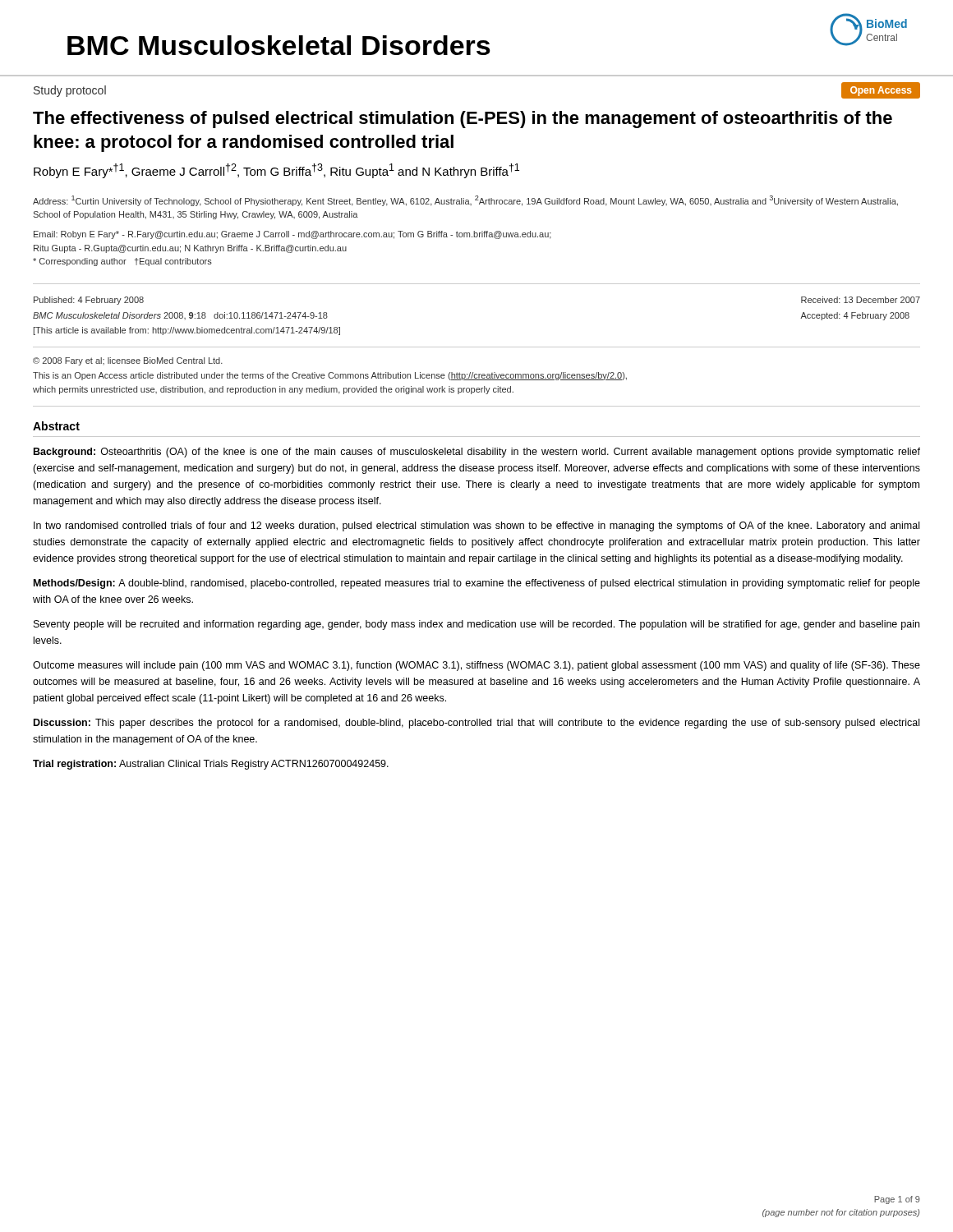953x1232 pixels.
Task: Find the text block starting "Discussion: This paper describes"
Action: [x=476, y=731]
